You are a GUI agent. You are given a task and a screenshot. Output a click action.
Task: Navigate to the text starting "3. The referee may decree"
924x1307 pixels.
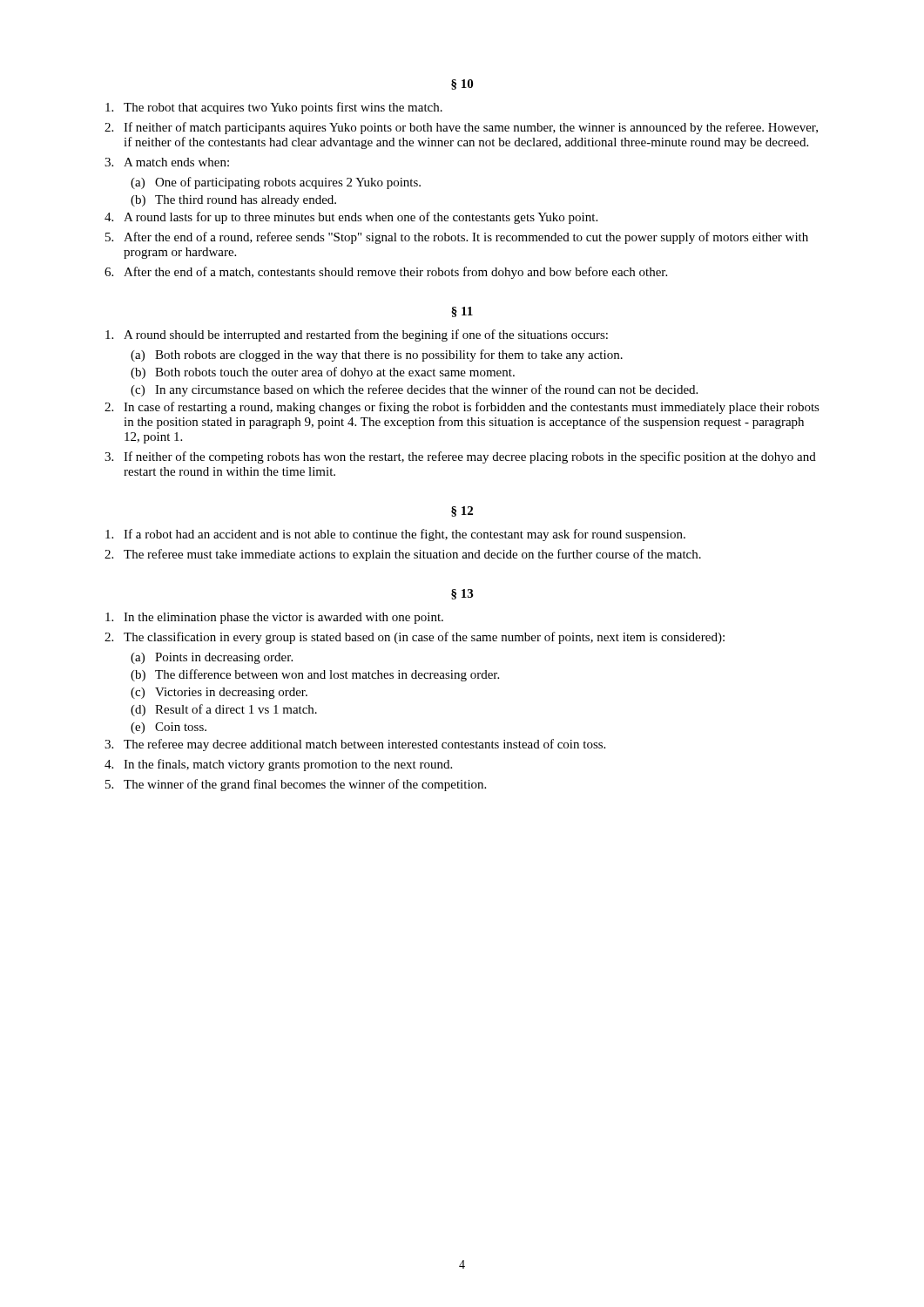click(462, 745)
